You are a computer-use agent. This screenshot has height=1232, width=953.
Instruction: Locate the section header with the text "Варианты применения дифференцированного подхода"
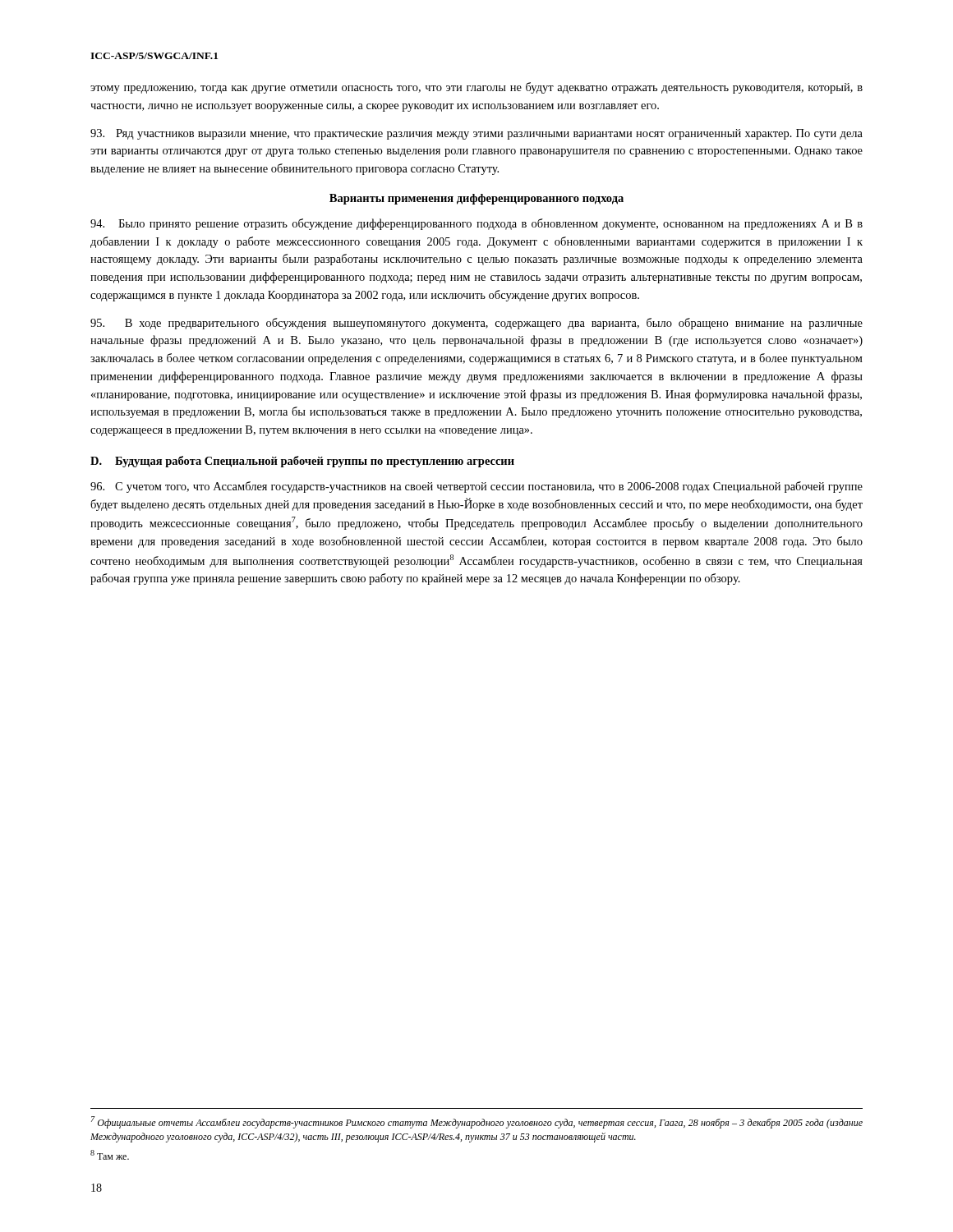point(476,198)
